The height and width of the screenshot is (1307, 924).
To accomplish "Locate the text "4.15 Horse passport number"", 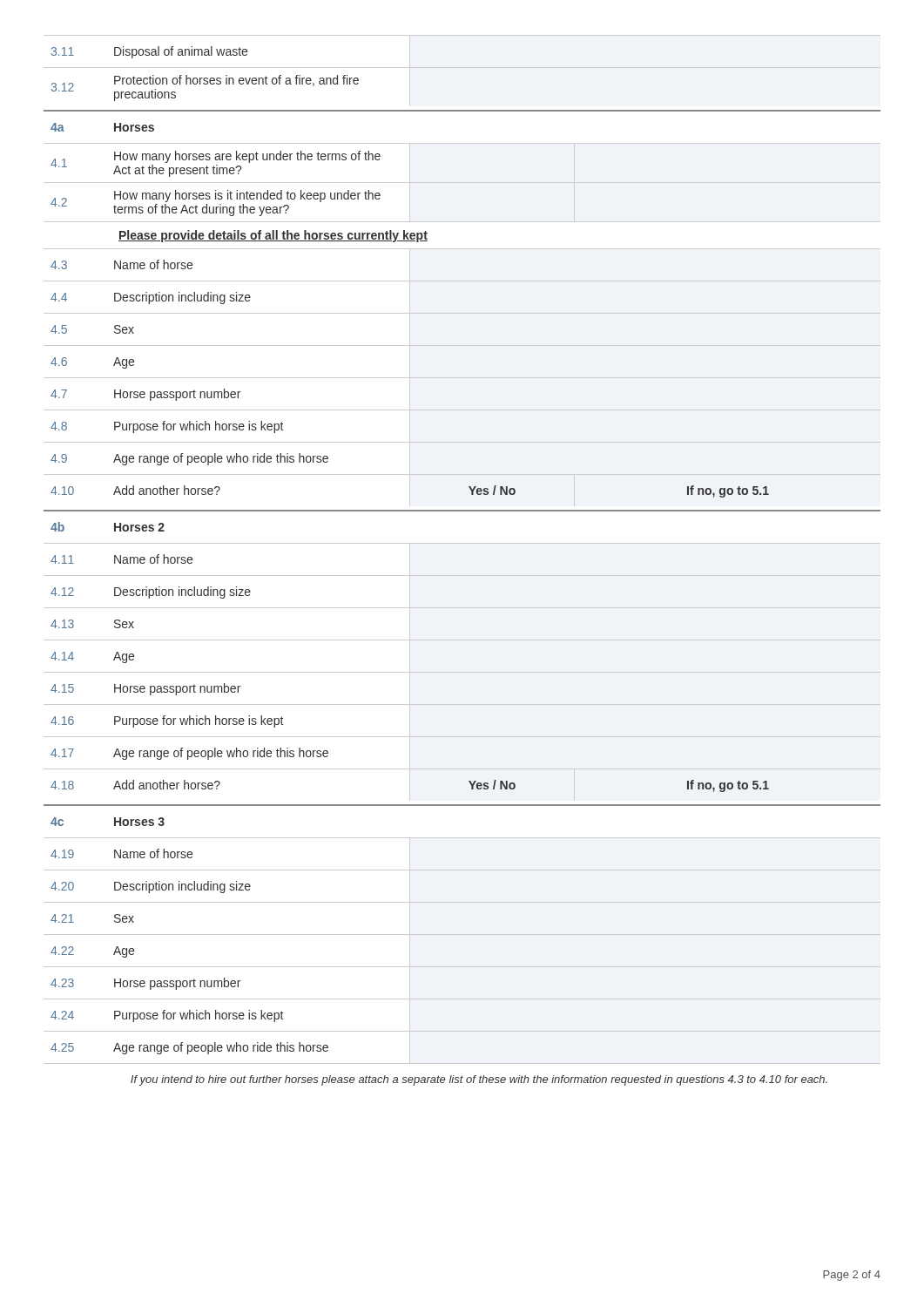I will tap(145, 689).
